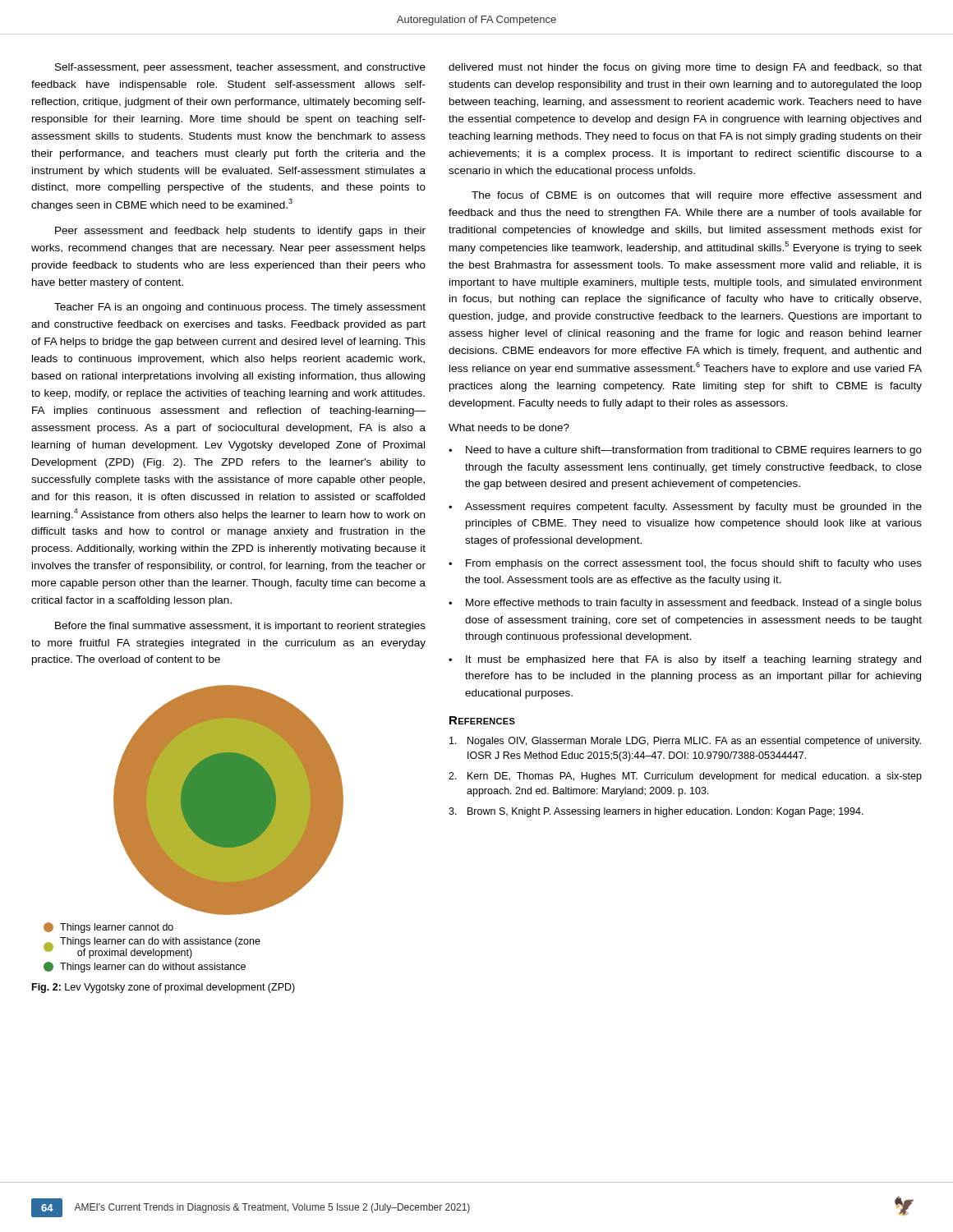Click on the element starting "• From emphasis on the"
Image resolution: width=953 pixels, height=1232 pixels.
[x=685, y=572]
